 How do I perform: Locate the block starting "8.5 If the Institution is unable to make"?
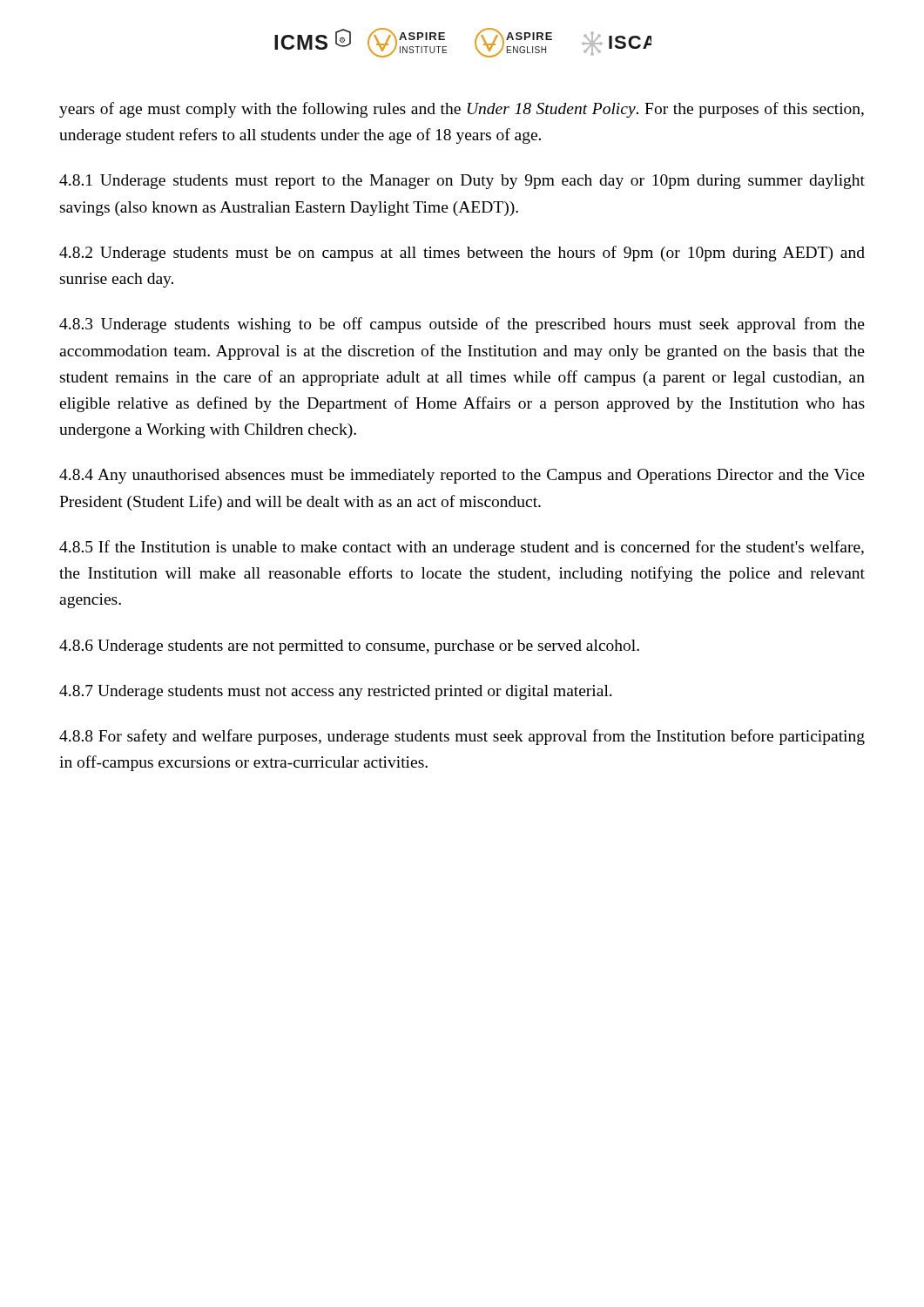[x=462, y=574]
